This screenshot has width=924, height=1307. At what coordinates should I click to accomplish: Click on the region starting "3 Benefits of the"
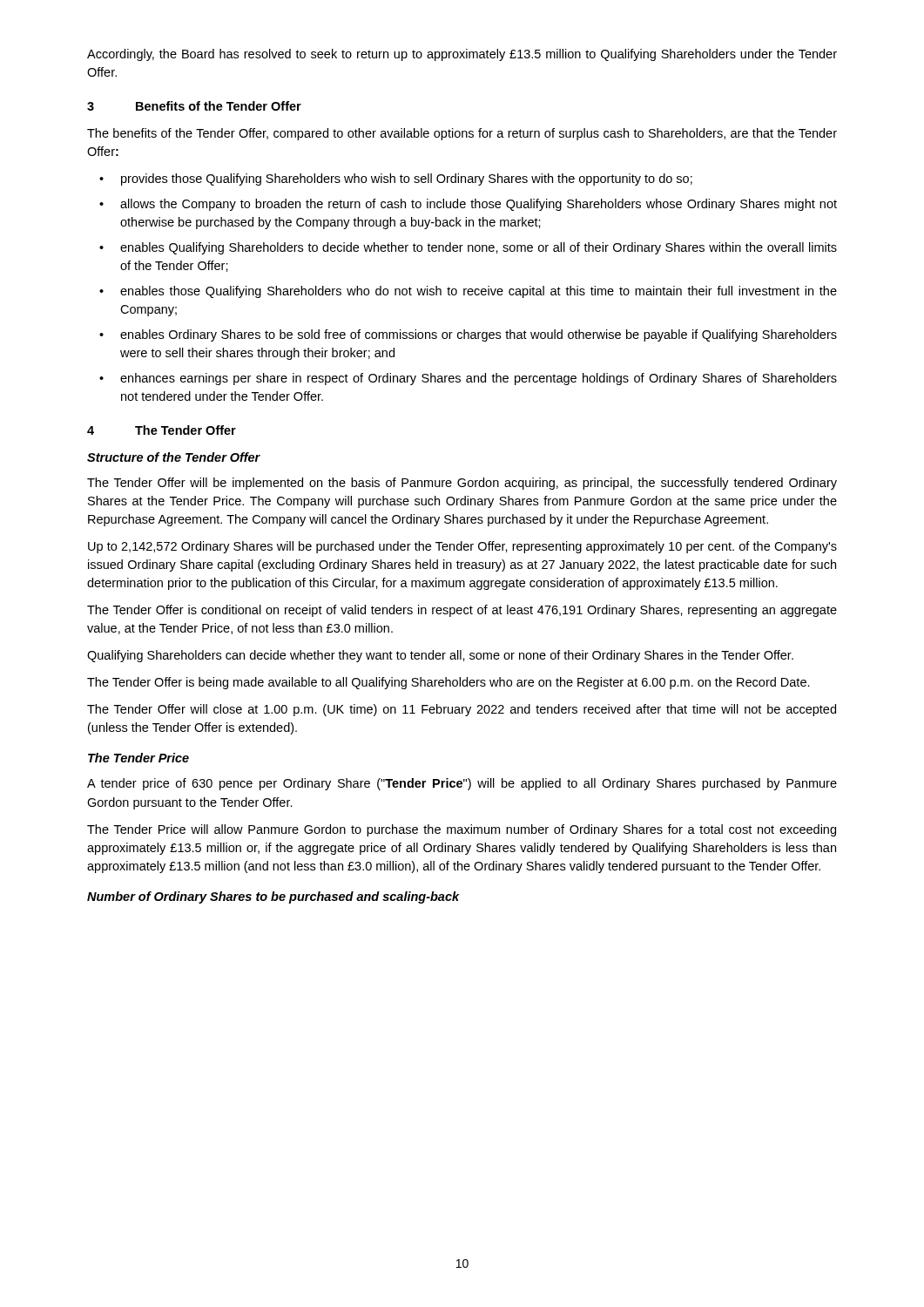click(x=194, y=107)
